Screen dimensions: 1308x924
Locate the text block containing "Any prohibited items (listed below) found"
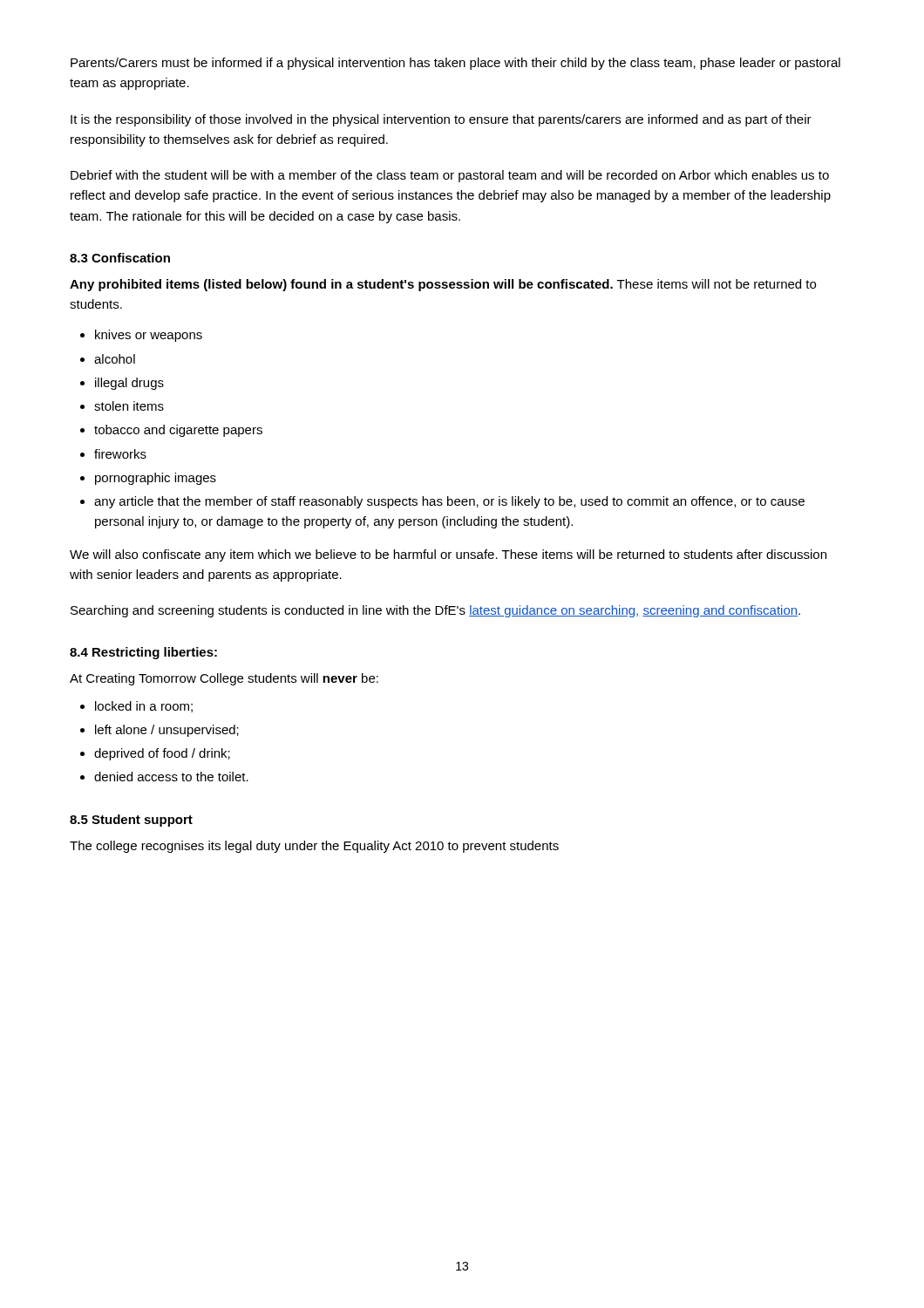[x=443, y=294]
